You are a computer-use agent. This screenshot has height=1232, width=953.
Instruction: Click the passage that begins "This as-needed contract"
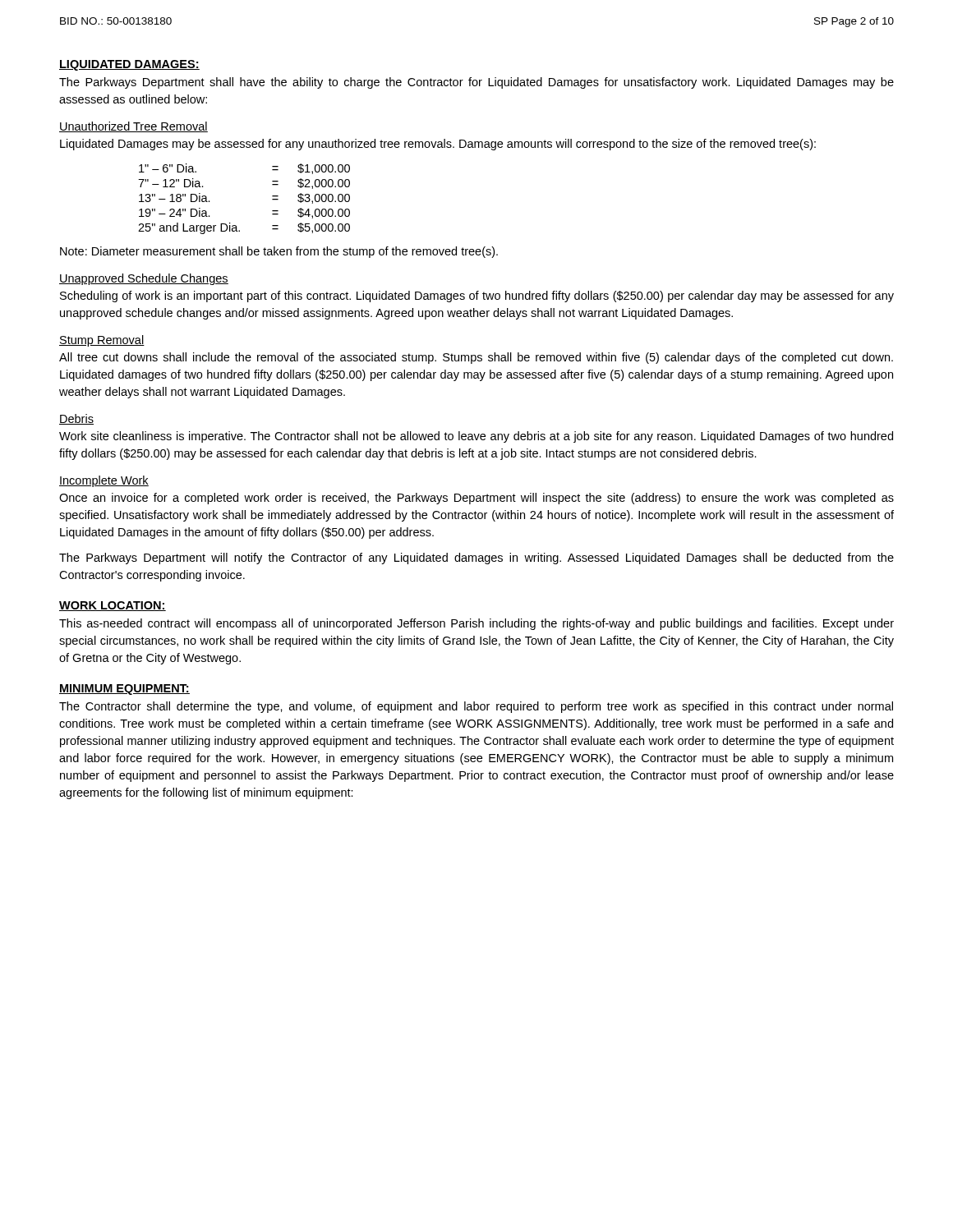(x=476, y=641)
